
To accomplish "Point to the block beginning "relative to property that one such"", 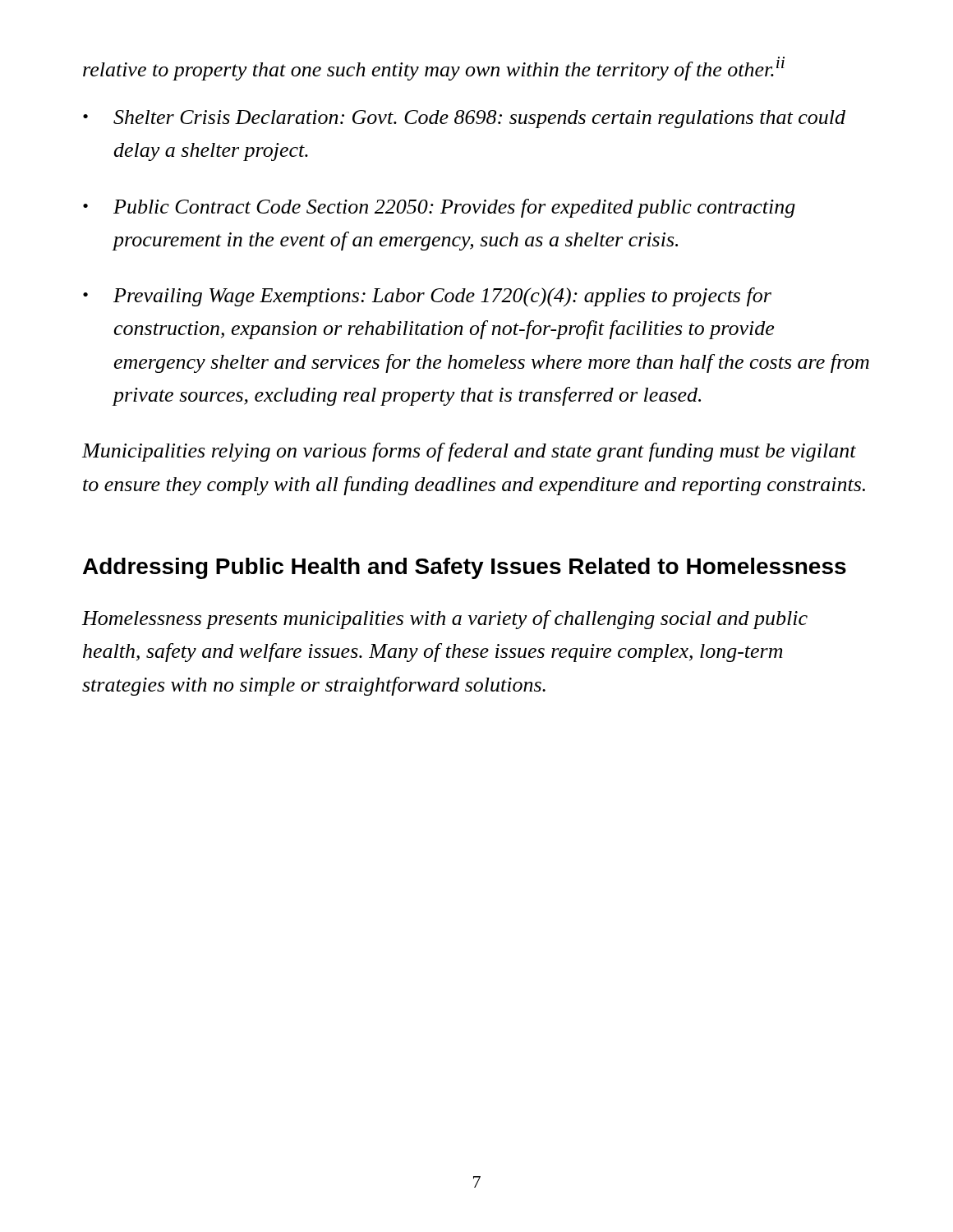I will coord(434,67).
